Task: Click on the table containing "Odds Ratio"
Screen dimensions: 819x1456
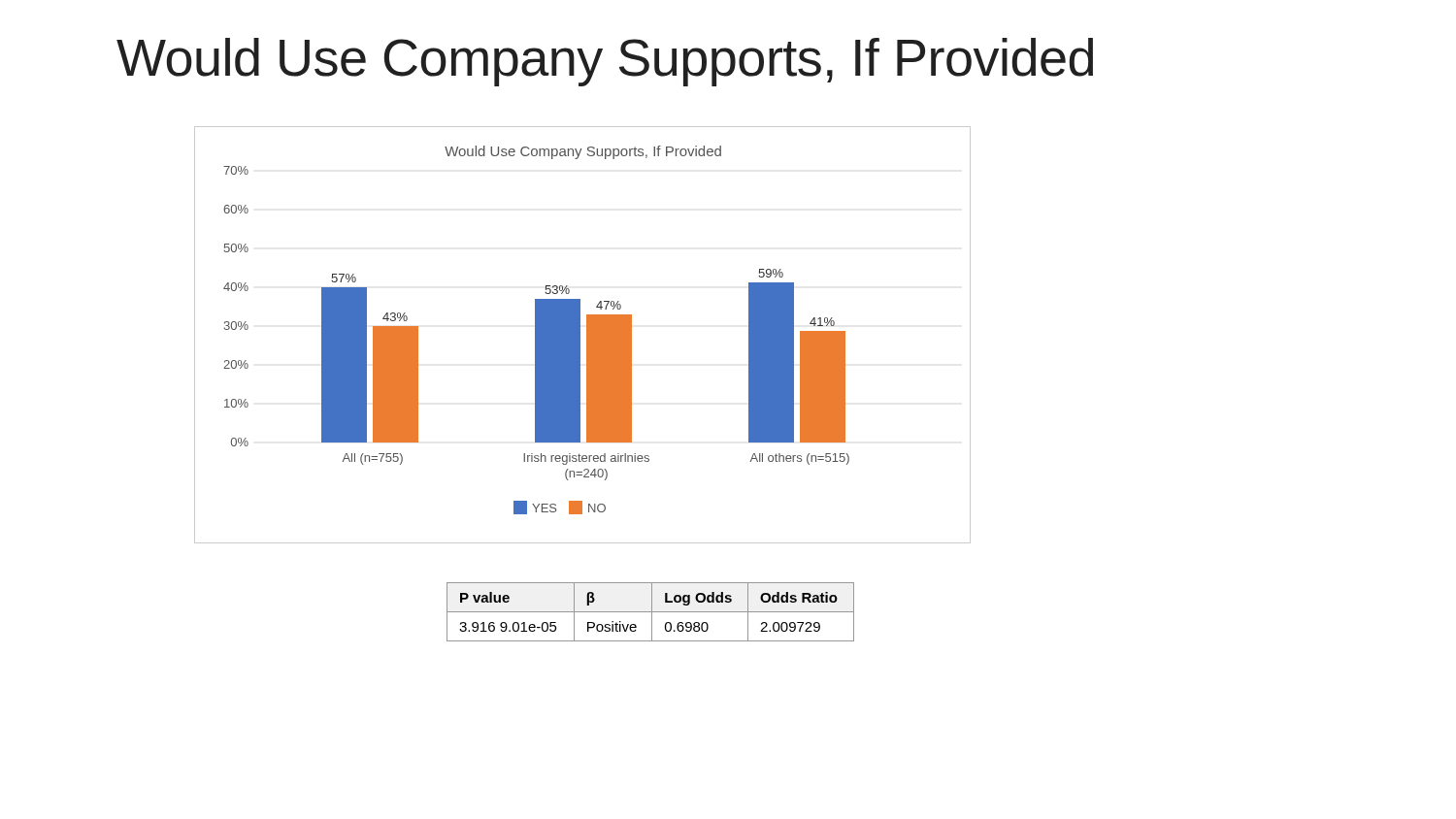Action: [650, 612]
